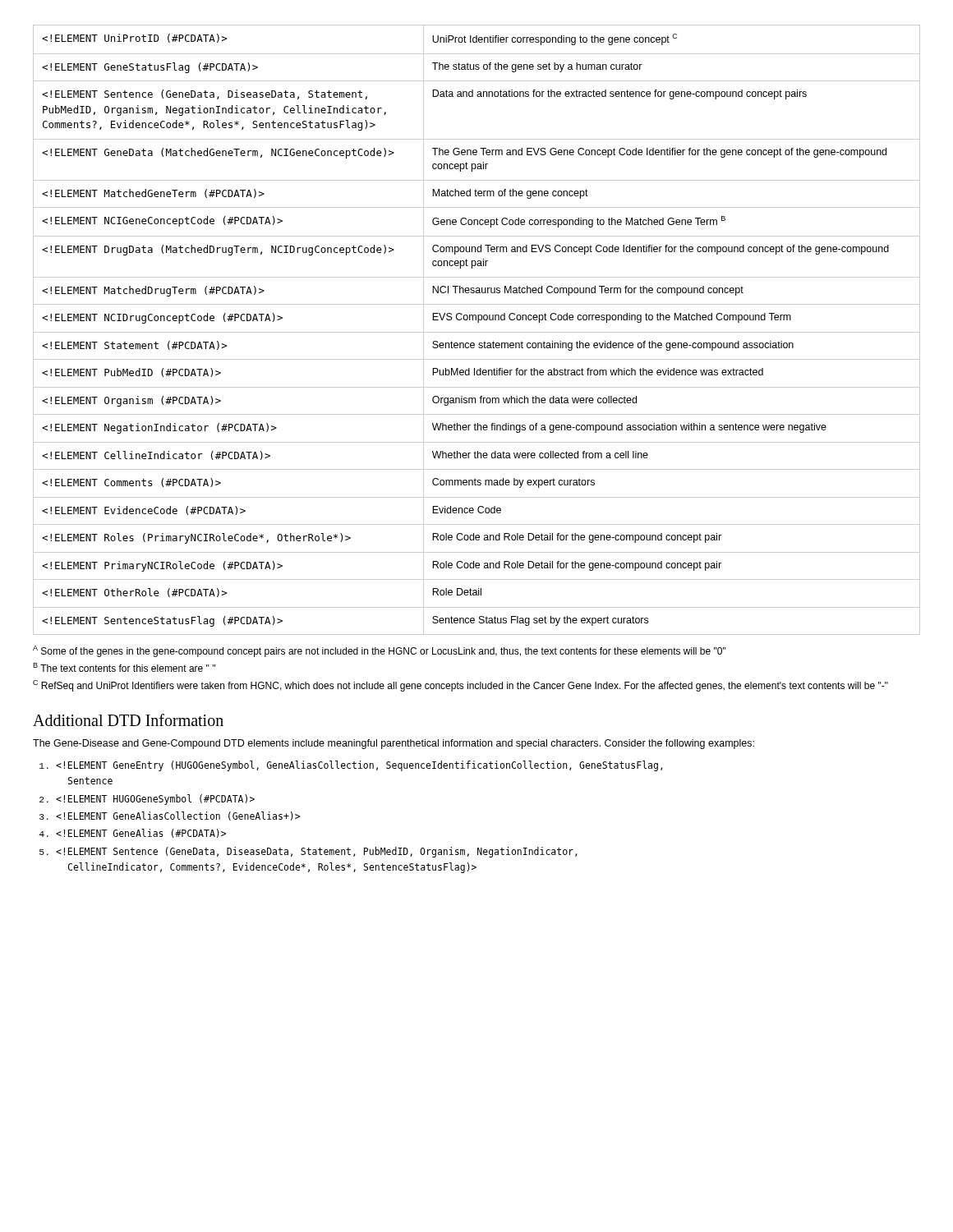Select the element starting "The Gene-Disease and Gene-Compound DTD elements include meaningful"
The width and height of the screenshot is (953, 1232).
394,744
